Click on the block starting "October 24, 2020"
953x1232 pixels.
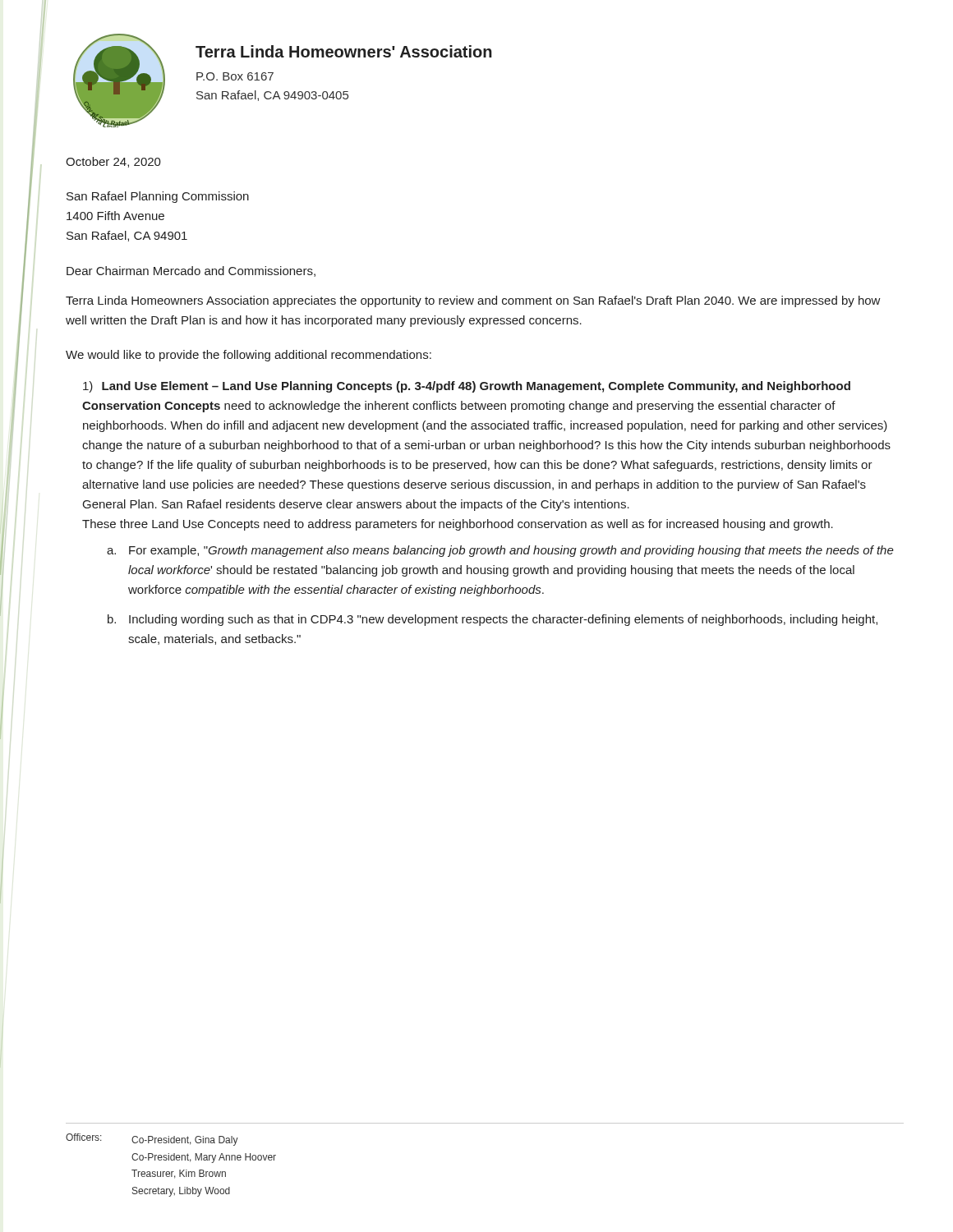(113, 161)
